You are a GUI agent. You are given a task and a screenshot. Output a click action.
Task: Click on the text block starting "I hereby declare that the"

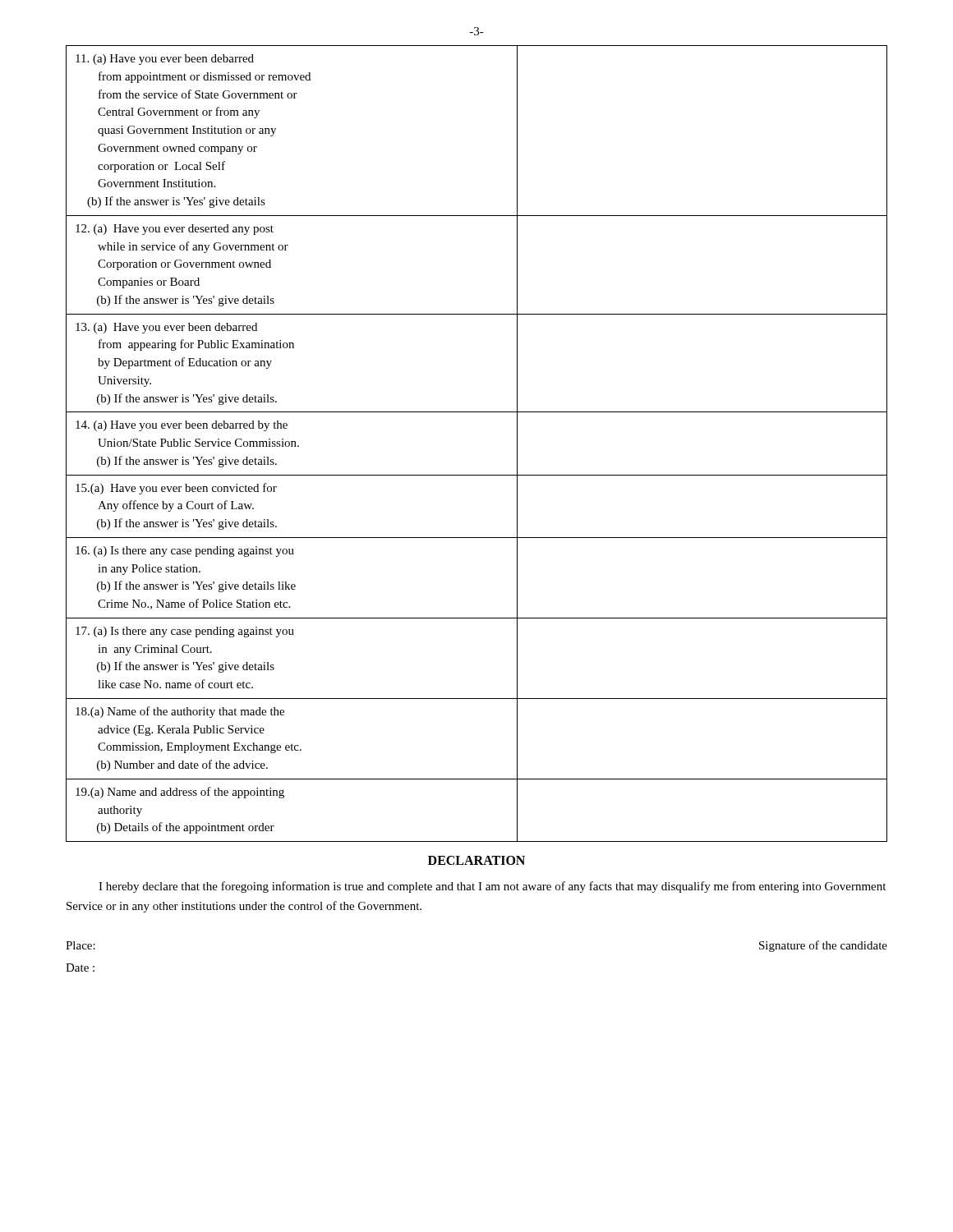click(476, 896)
